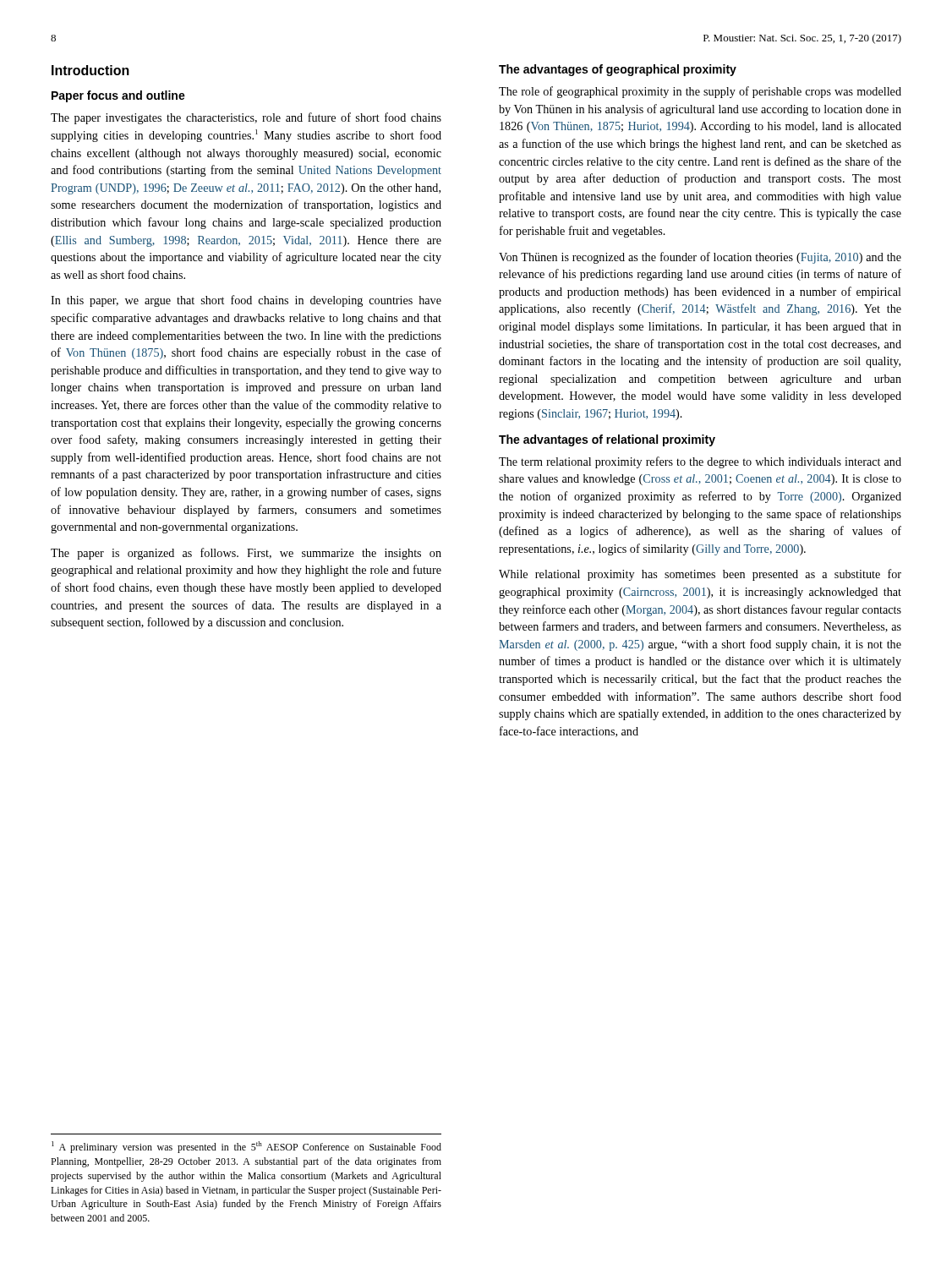This screenshot has width=952, height=1268.
Task: Select the region starting "While relational proximity has sometimes been presented"
Action: pyautogui.click(x=700, y=653)
